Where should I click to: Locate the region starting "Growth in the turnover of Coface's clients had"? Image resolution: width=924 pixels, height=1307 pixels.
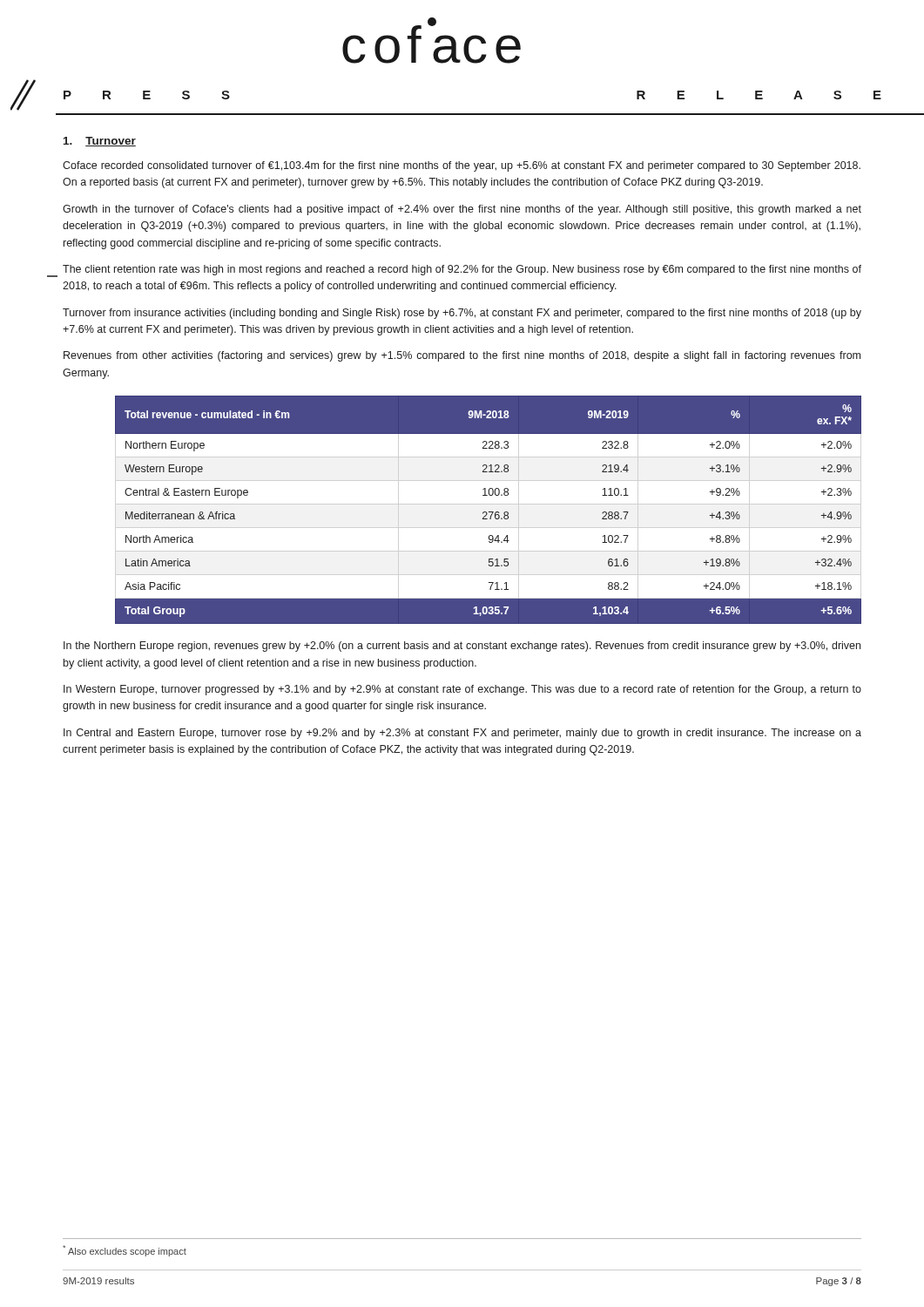462,226
